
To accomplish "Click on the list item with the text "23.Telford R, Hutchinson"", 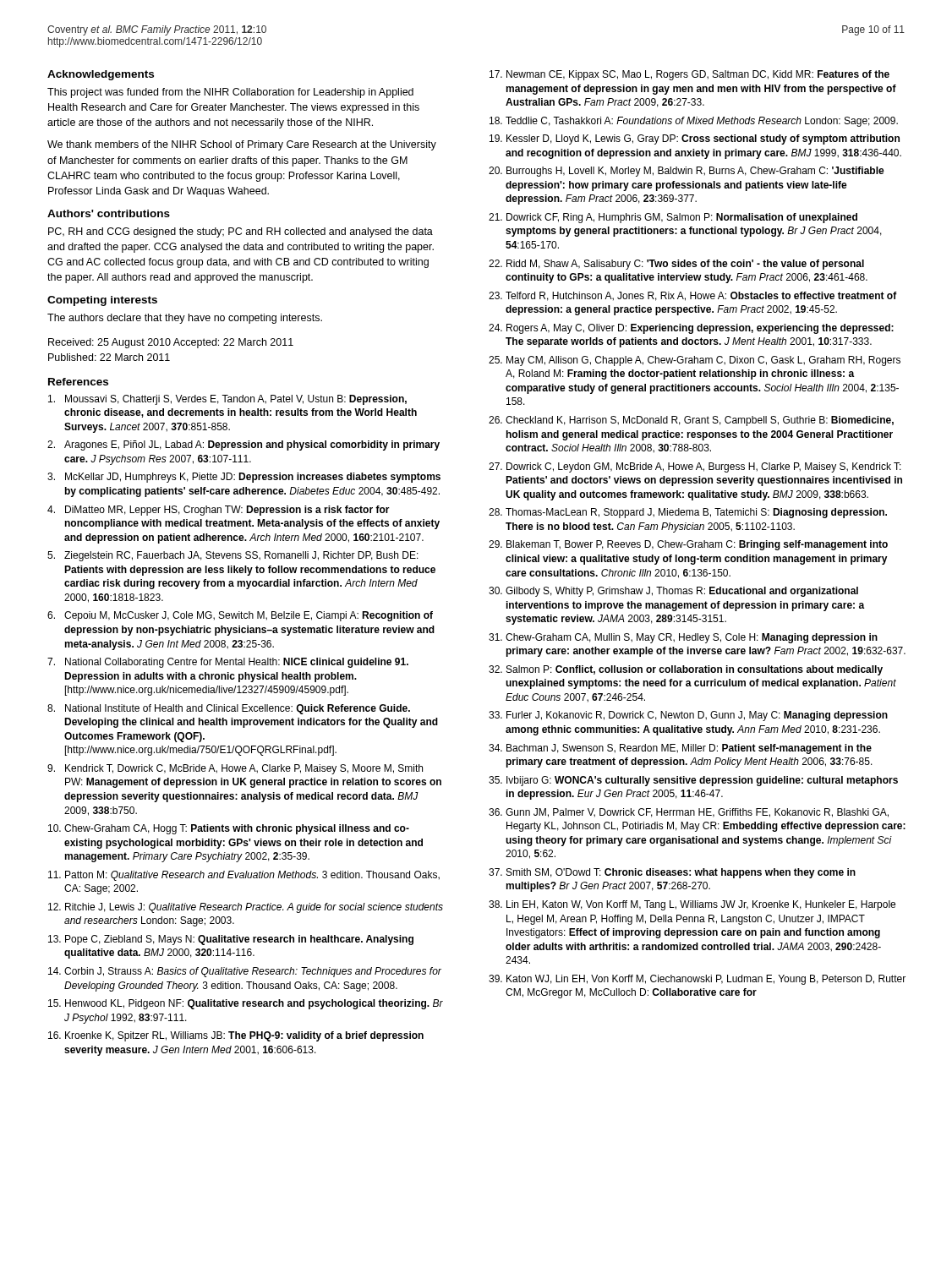I will (x=697, y=303).
